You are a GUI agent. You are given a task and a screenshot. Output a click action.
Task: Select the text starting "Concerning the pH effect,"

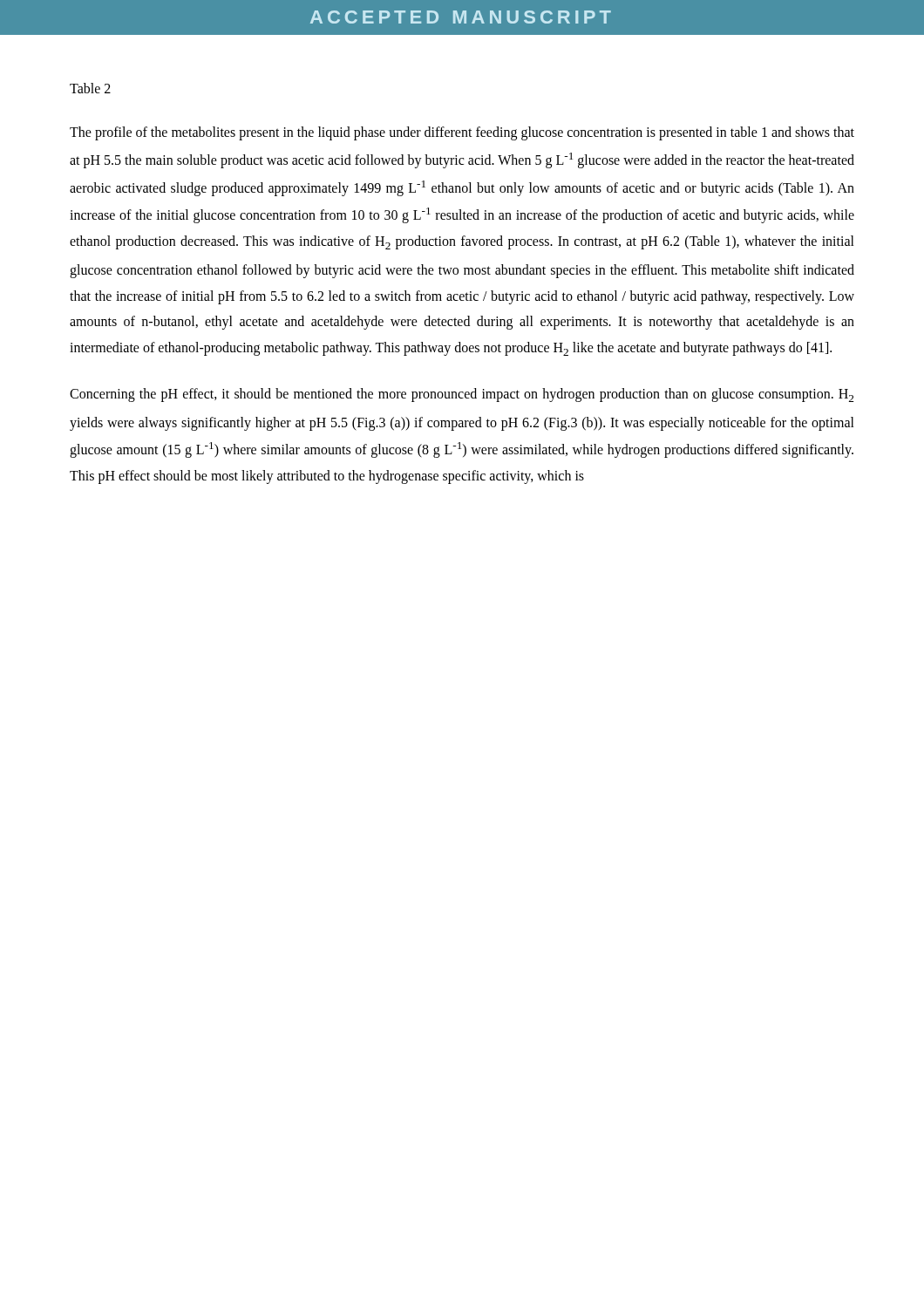point(462,435)
